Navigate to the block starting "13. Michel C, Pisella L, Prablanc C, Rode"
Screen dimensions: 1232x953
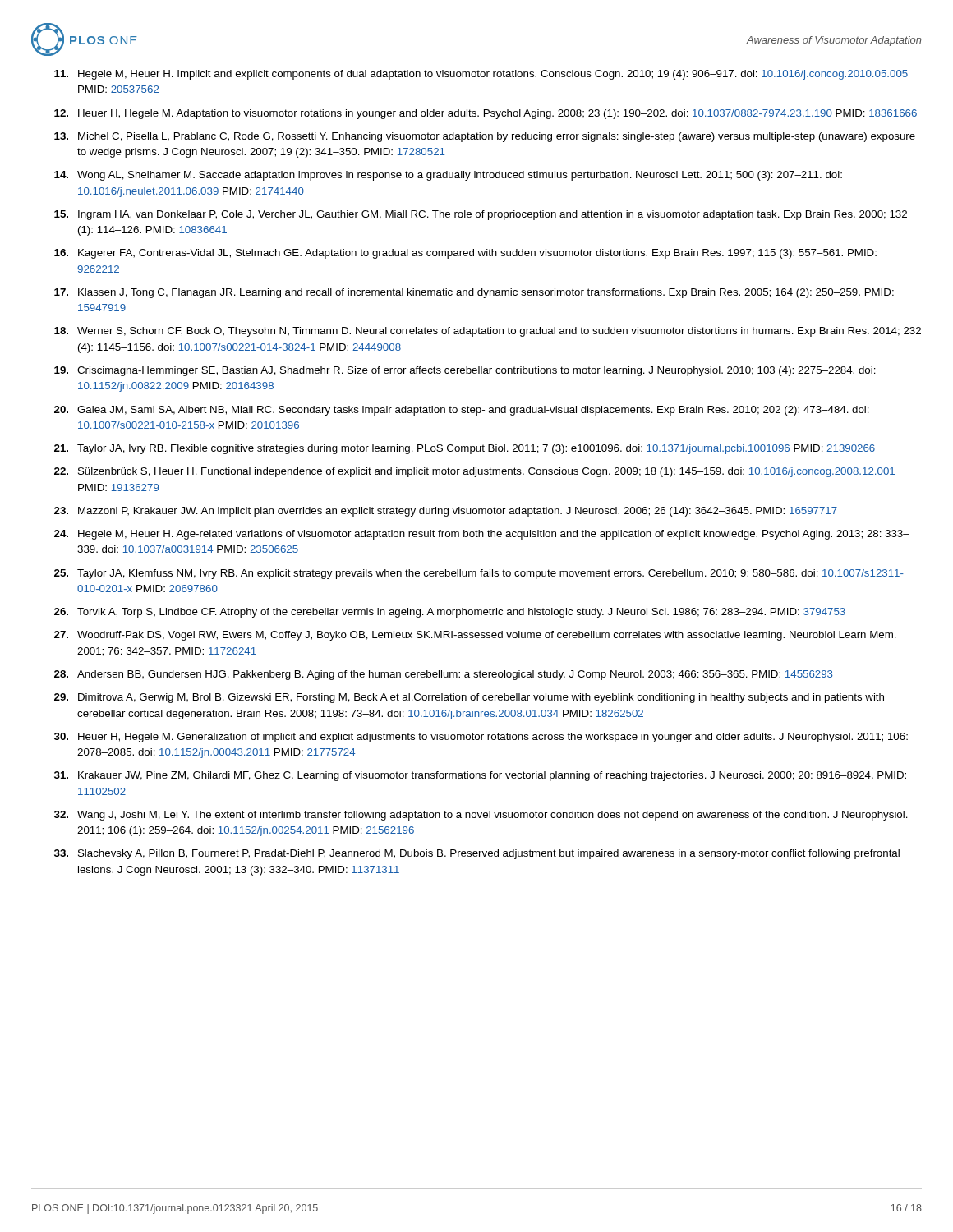coord(476,144)
